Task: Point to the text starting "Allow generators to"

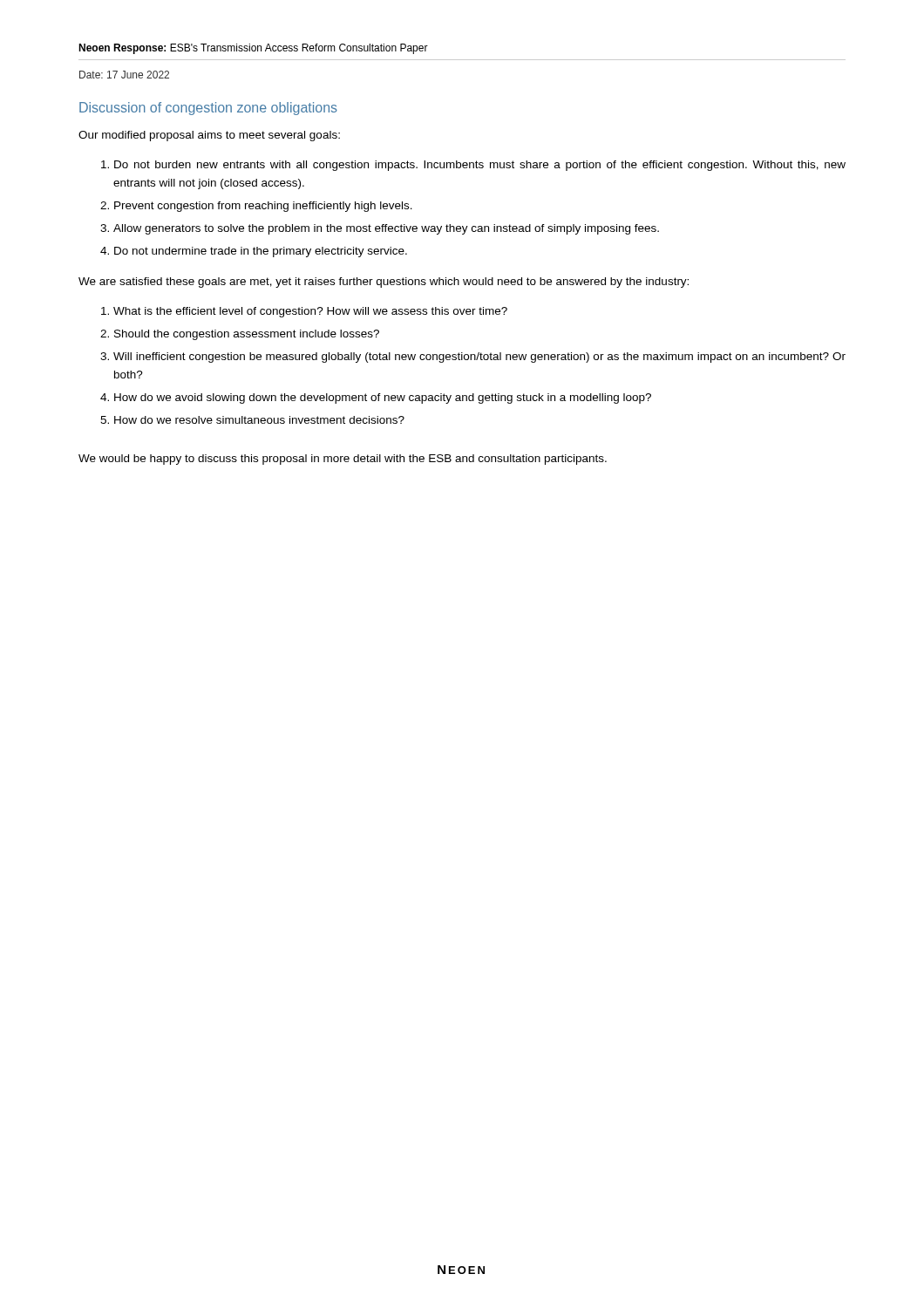Action: pyautogui.click(x=387, y=228)
